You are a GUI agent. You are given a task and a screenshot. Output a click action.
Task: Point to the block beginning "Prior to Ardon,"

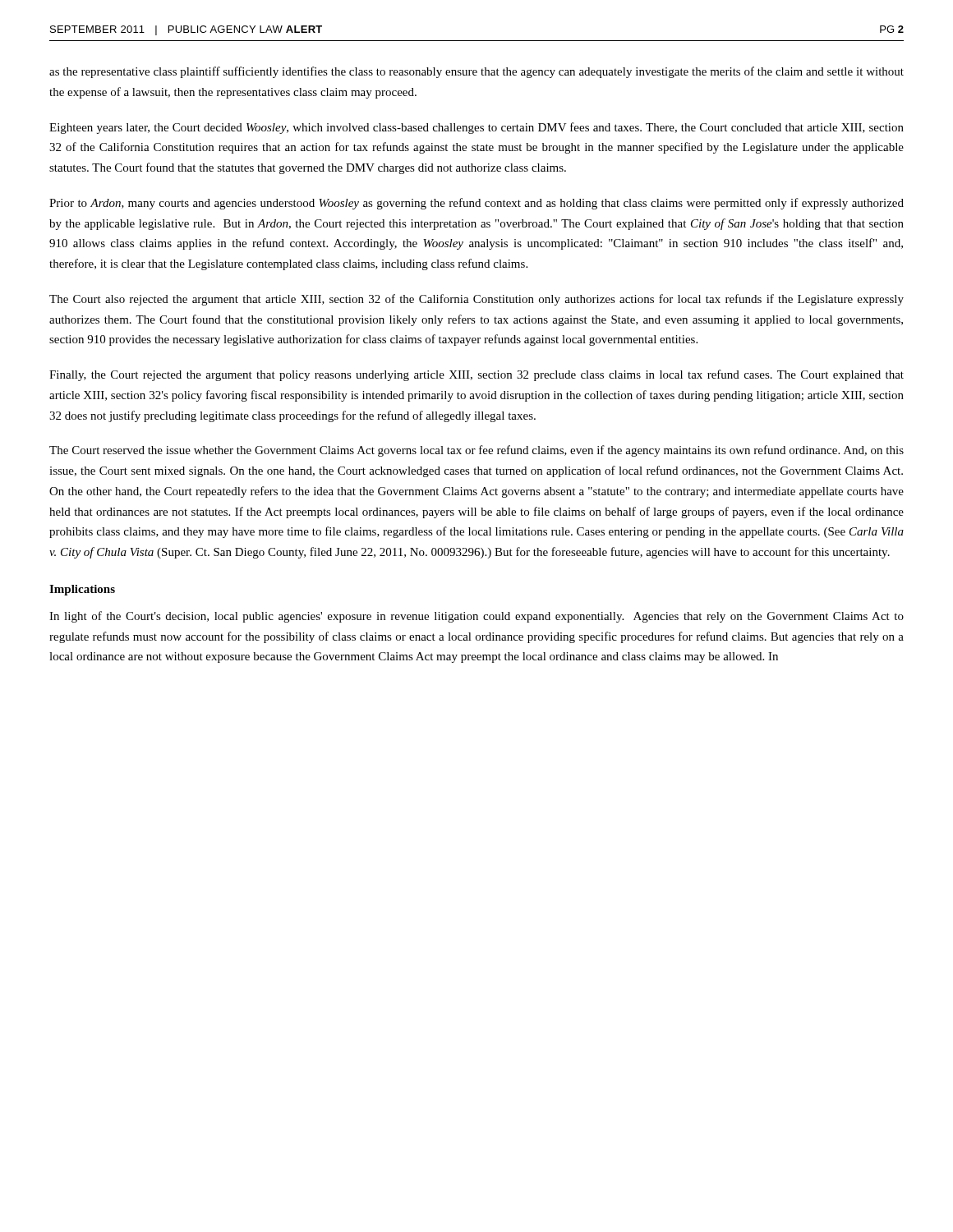tap(476, 233)
